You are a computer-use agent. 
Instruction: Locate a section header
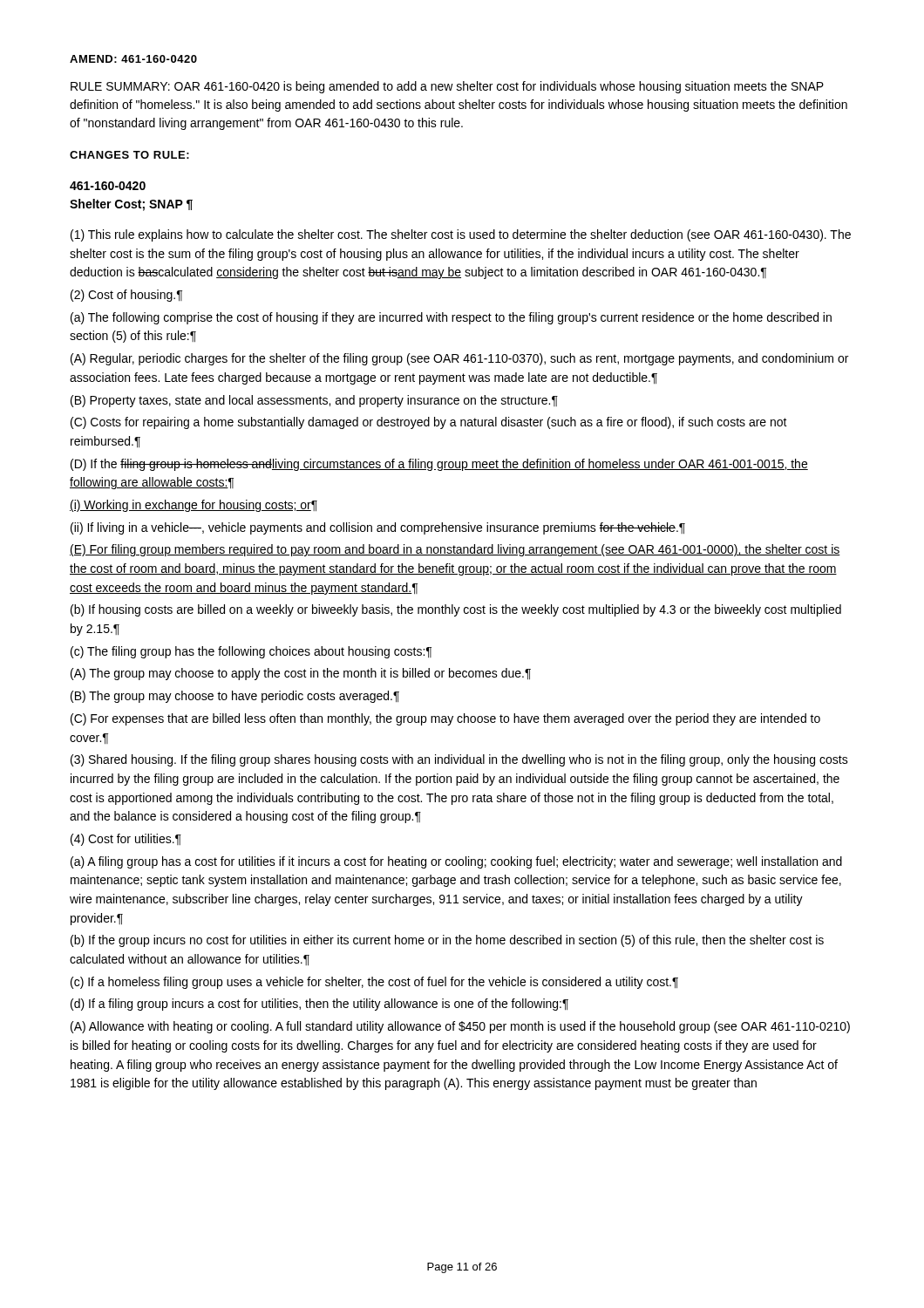coord(130,155)
